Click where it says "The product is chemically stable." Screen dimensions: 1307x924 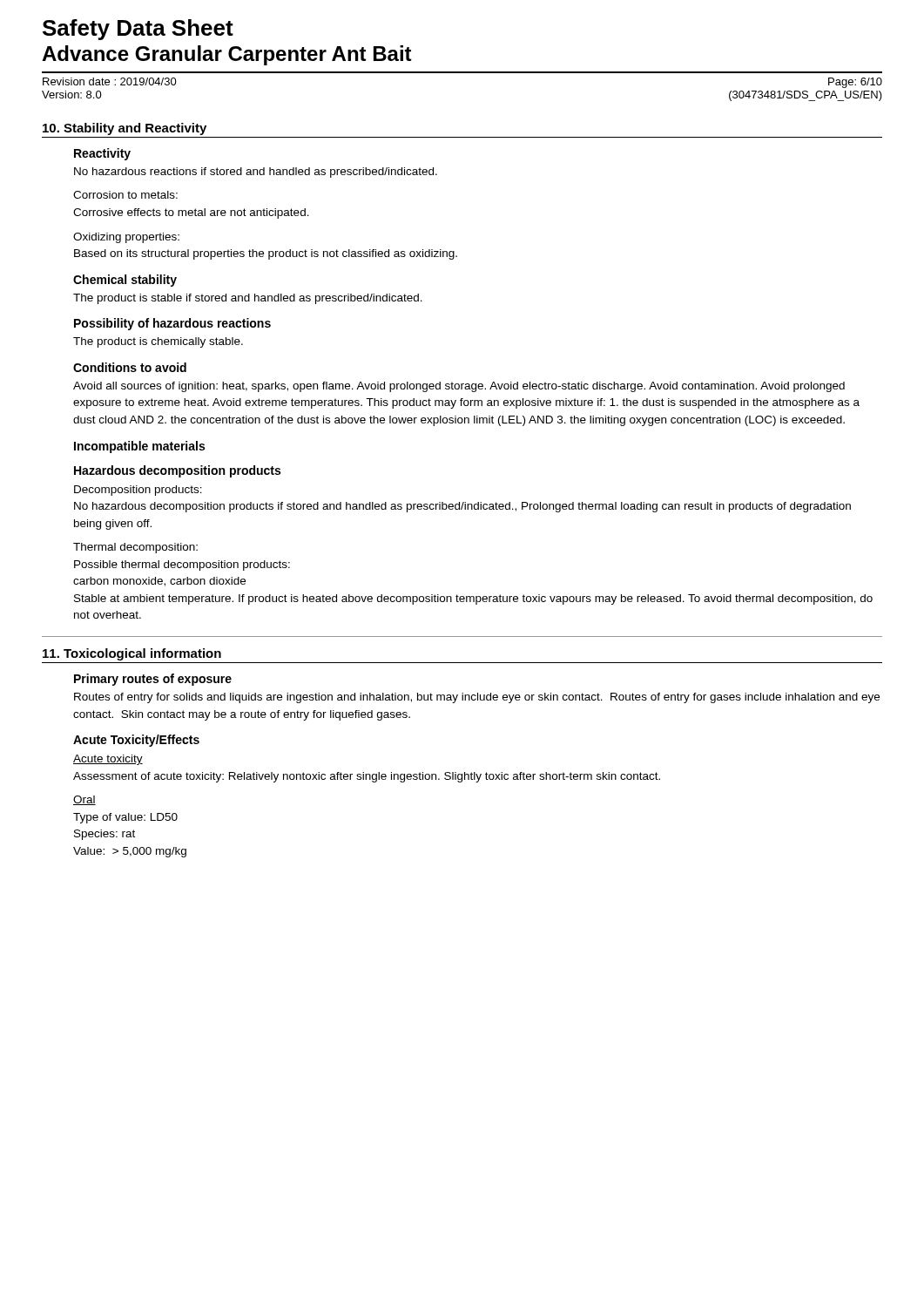(158, 341)
